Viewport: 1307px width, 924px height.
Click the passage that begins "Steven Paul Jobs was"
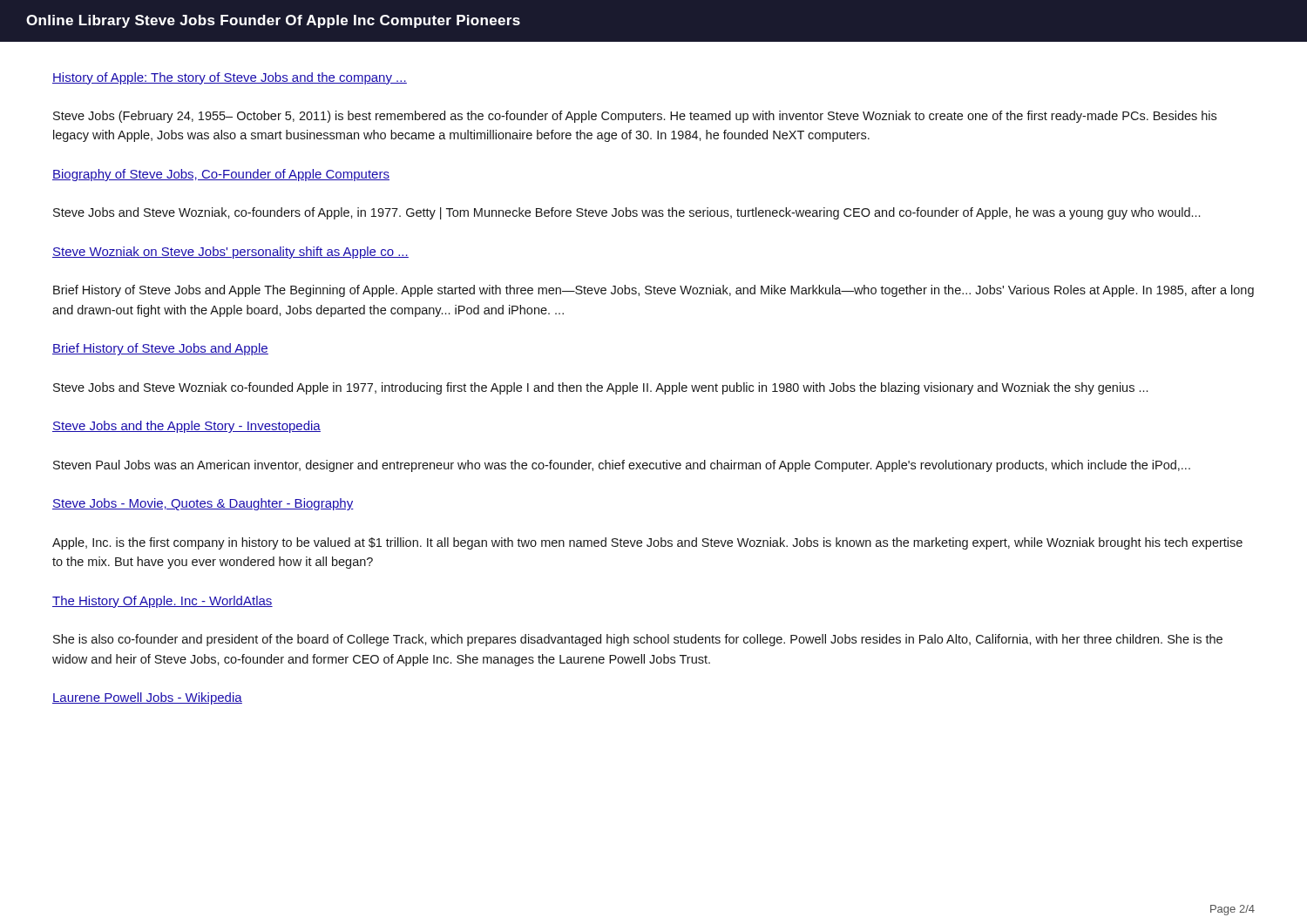pos(654,465)
